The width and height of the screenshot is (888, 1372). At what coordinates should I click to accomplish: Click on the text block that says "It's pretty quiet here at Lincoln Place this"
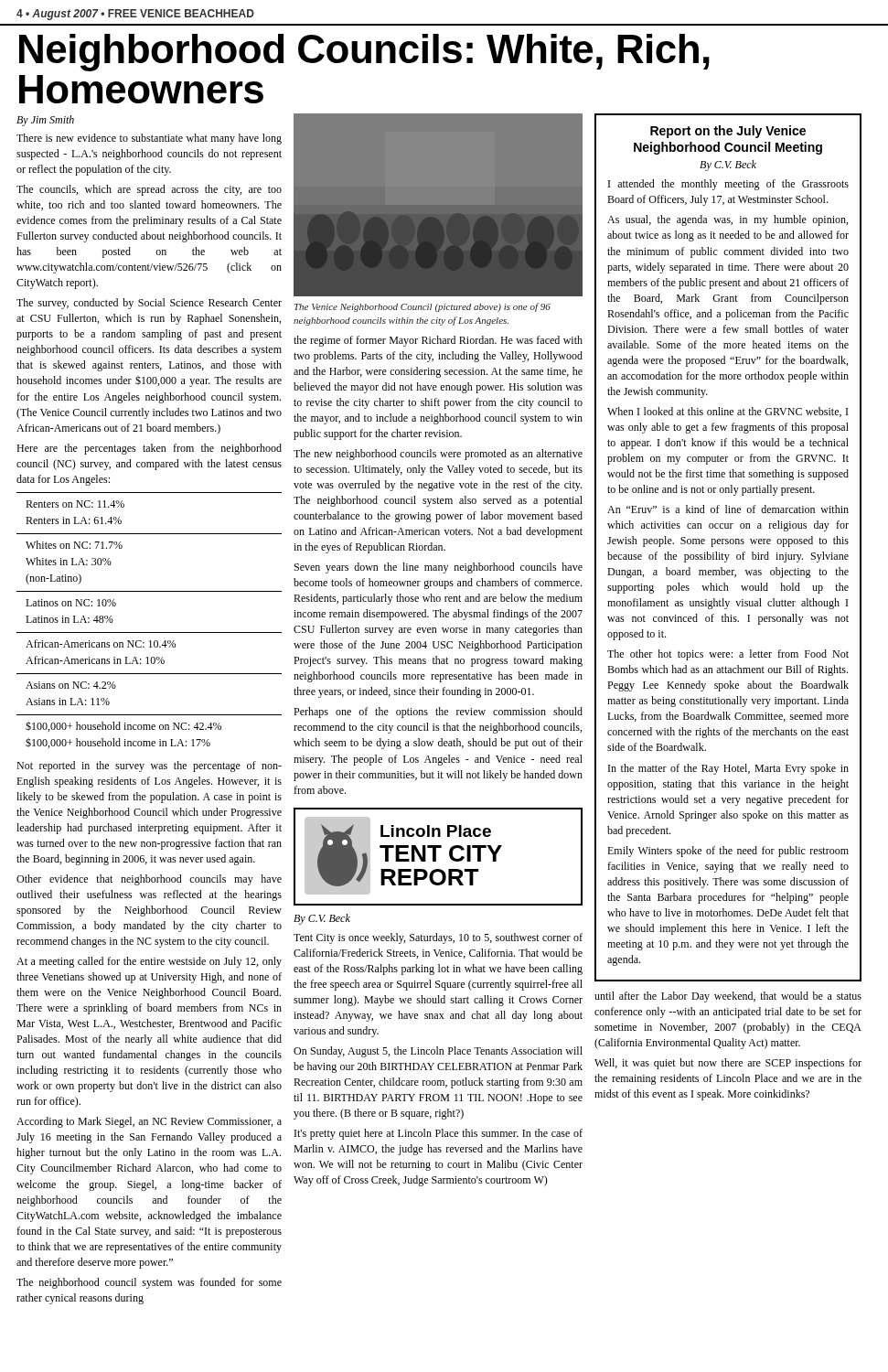click(x=438, y=1157)
